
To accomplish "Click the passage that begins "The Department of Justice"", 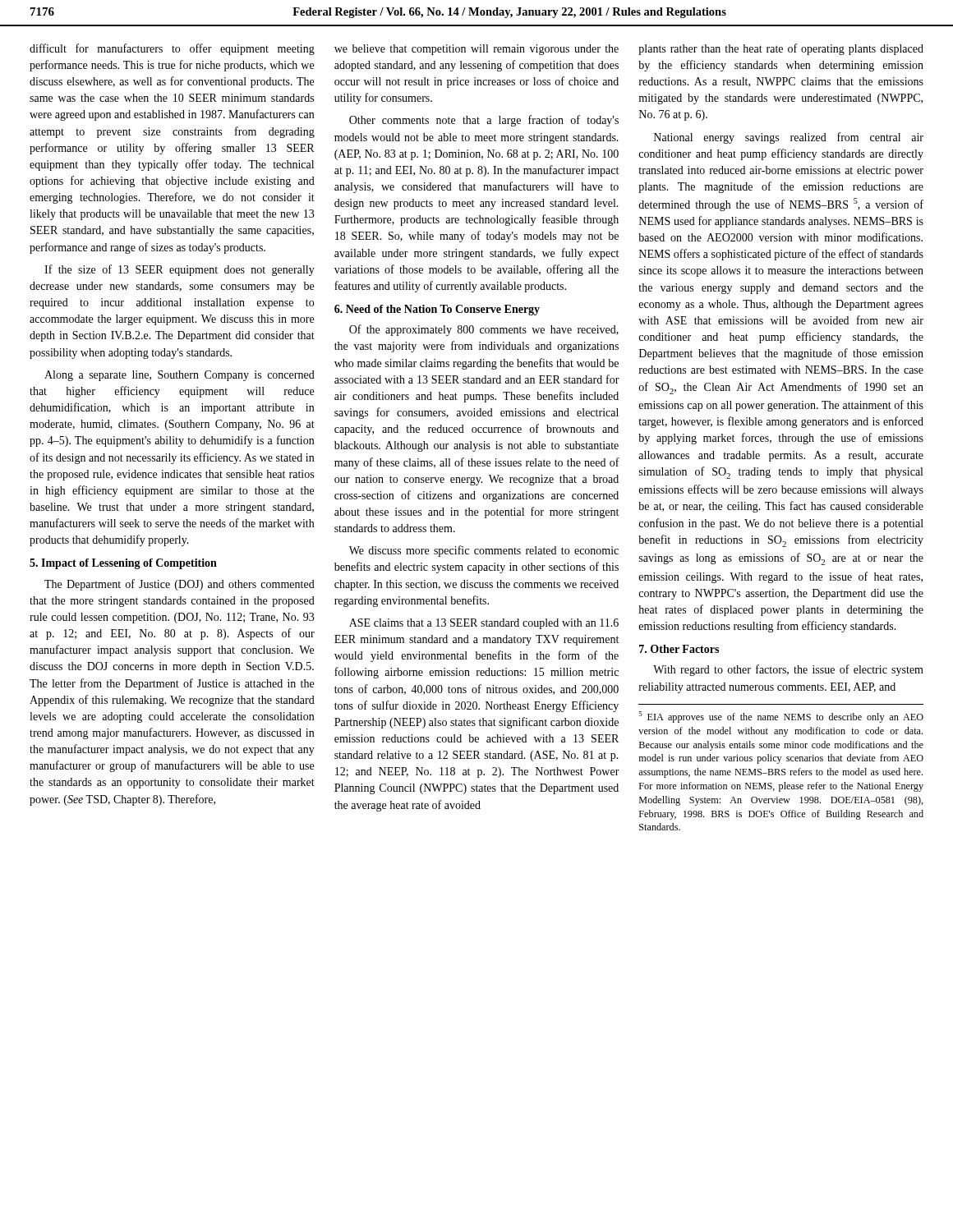I will [172, 692].
